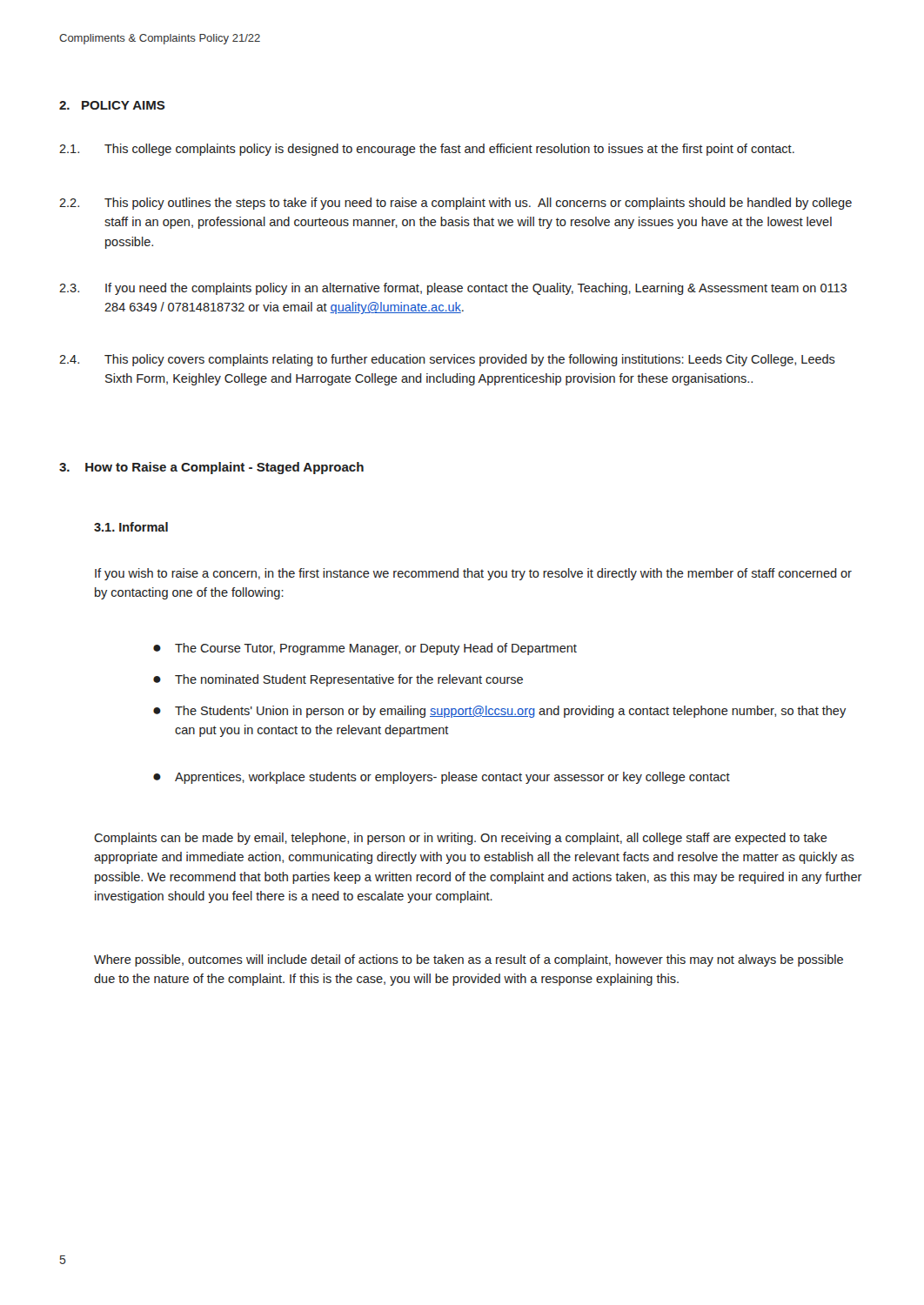Click on the section header that reads "2. POLICY AIMS"

[112, 105]
